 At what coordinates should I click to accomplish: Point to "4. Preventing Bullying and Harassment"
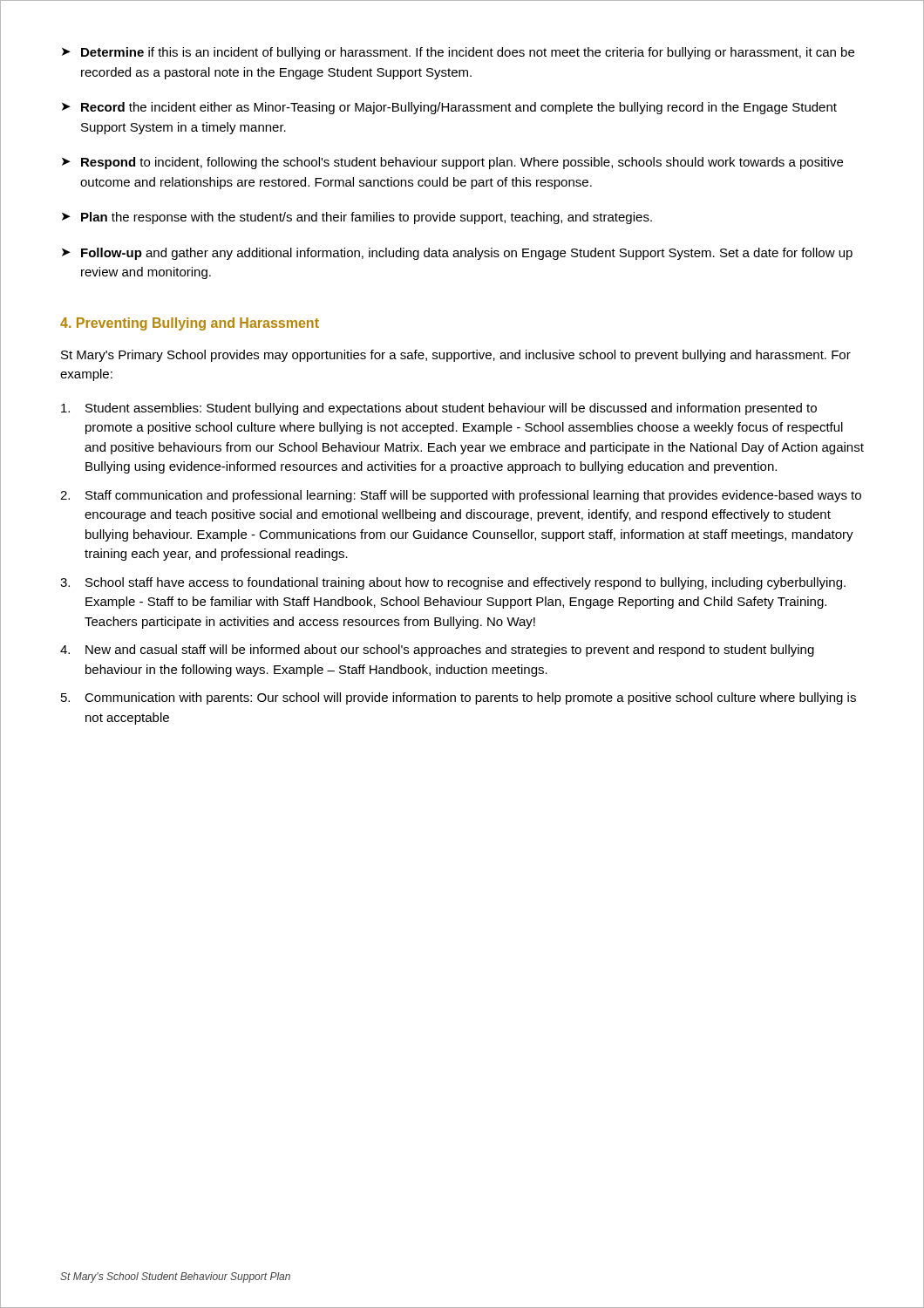click(190, 323)
